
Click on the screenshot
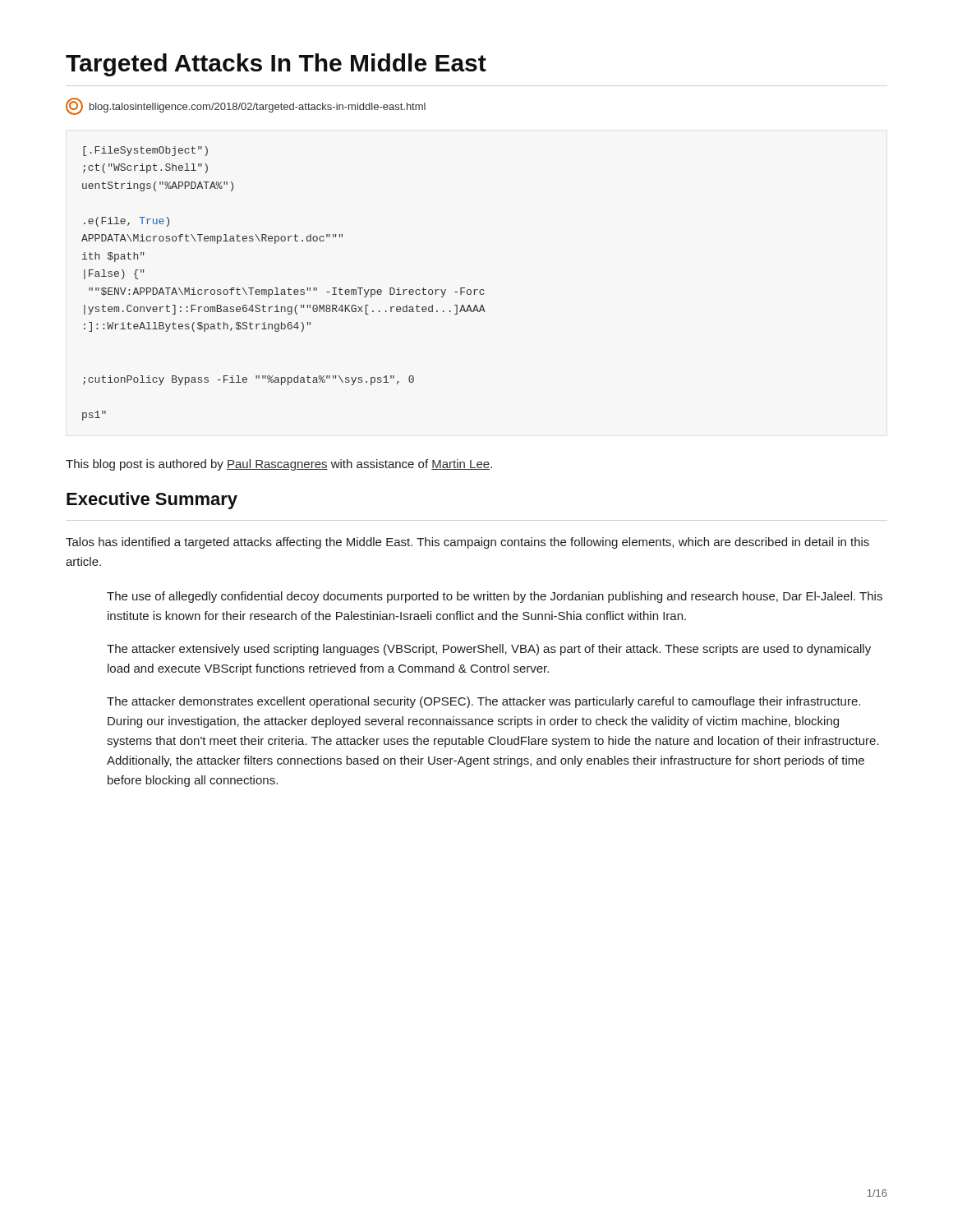pos(476,283)
